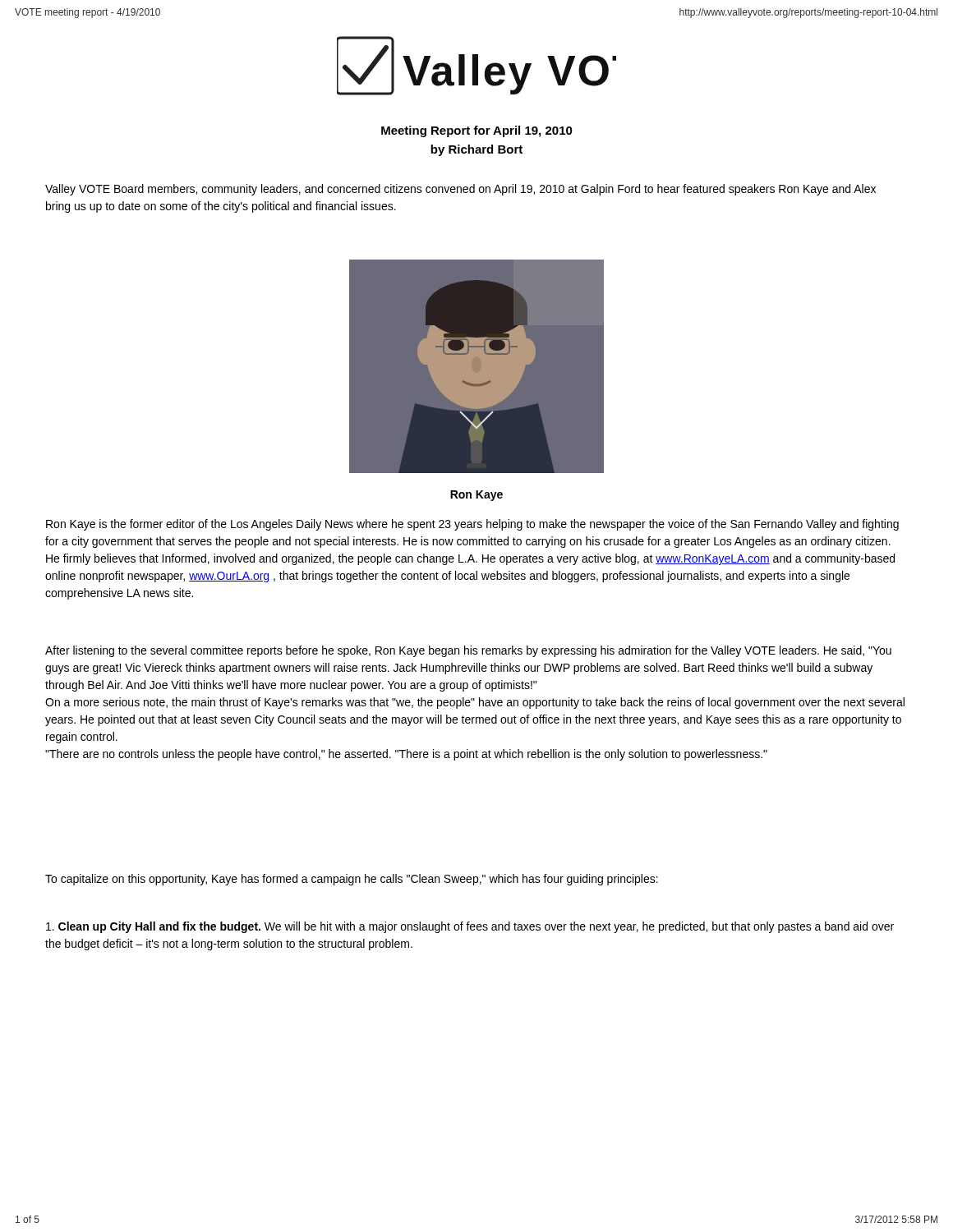Screen dimensions: 1232x953
Task: Click on the logo
Action: [x=476, y=68]
